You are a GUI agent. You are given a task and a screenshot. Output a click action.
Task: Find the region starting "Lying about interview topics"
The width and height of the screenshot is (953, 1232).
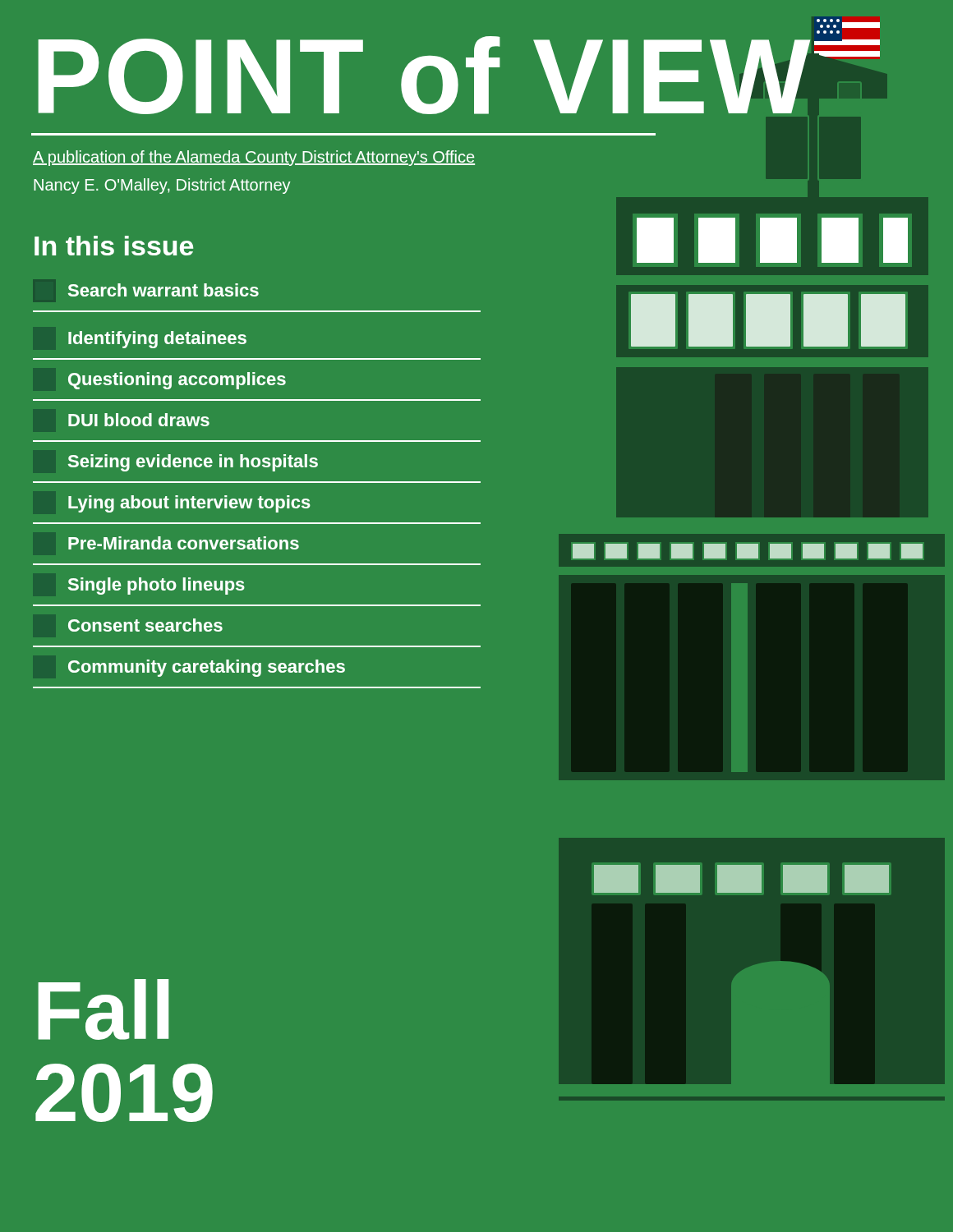click(x=172, y=503)
